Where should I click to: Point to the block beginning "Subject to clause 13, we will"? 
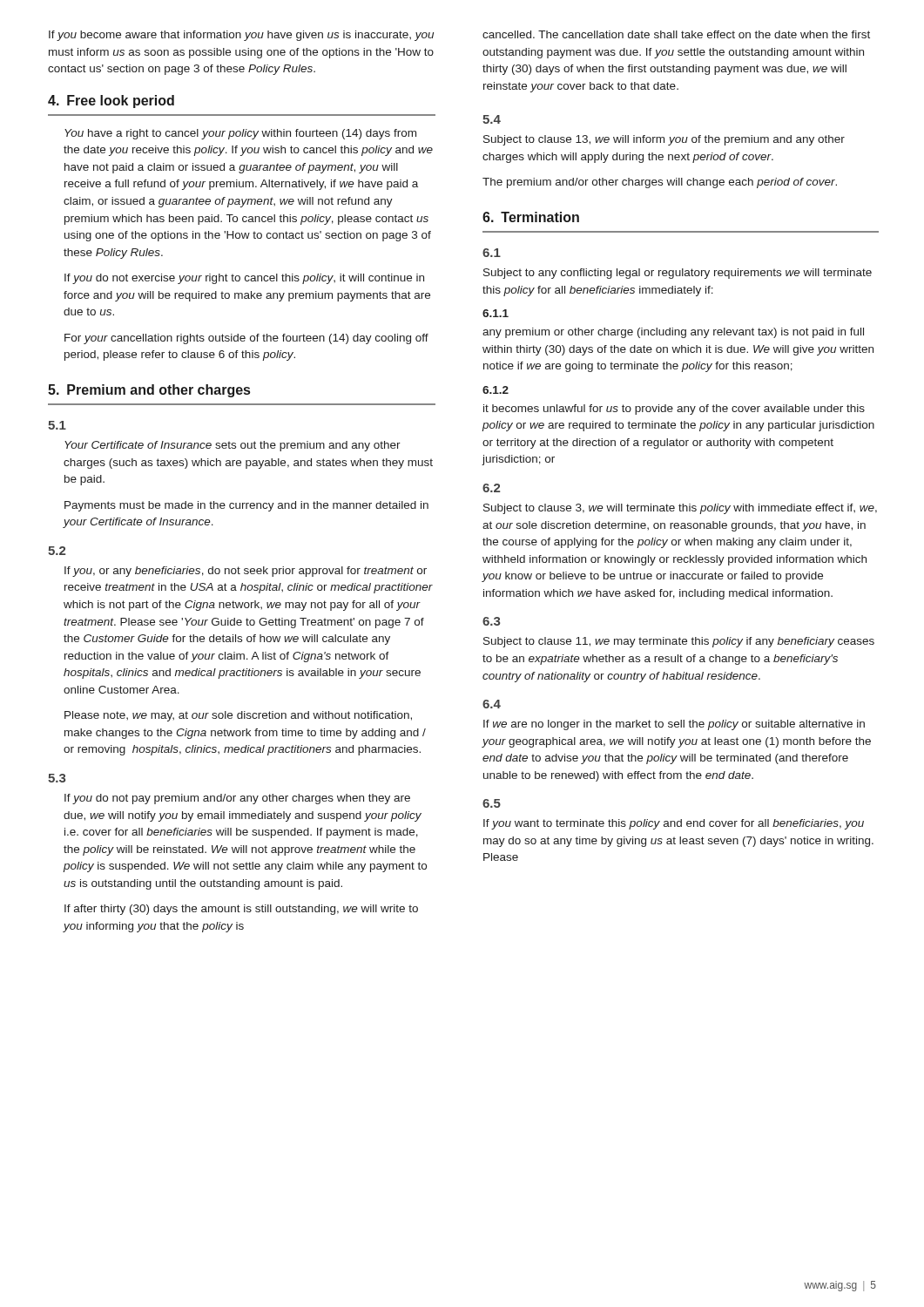[681, 161]
